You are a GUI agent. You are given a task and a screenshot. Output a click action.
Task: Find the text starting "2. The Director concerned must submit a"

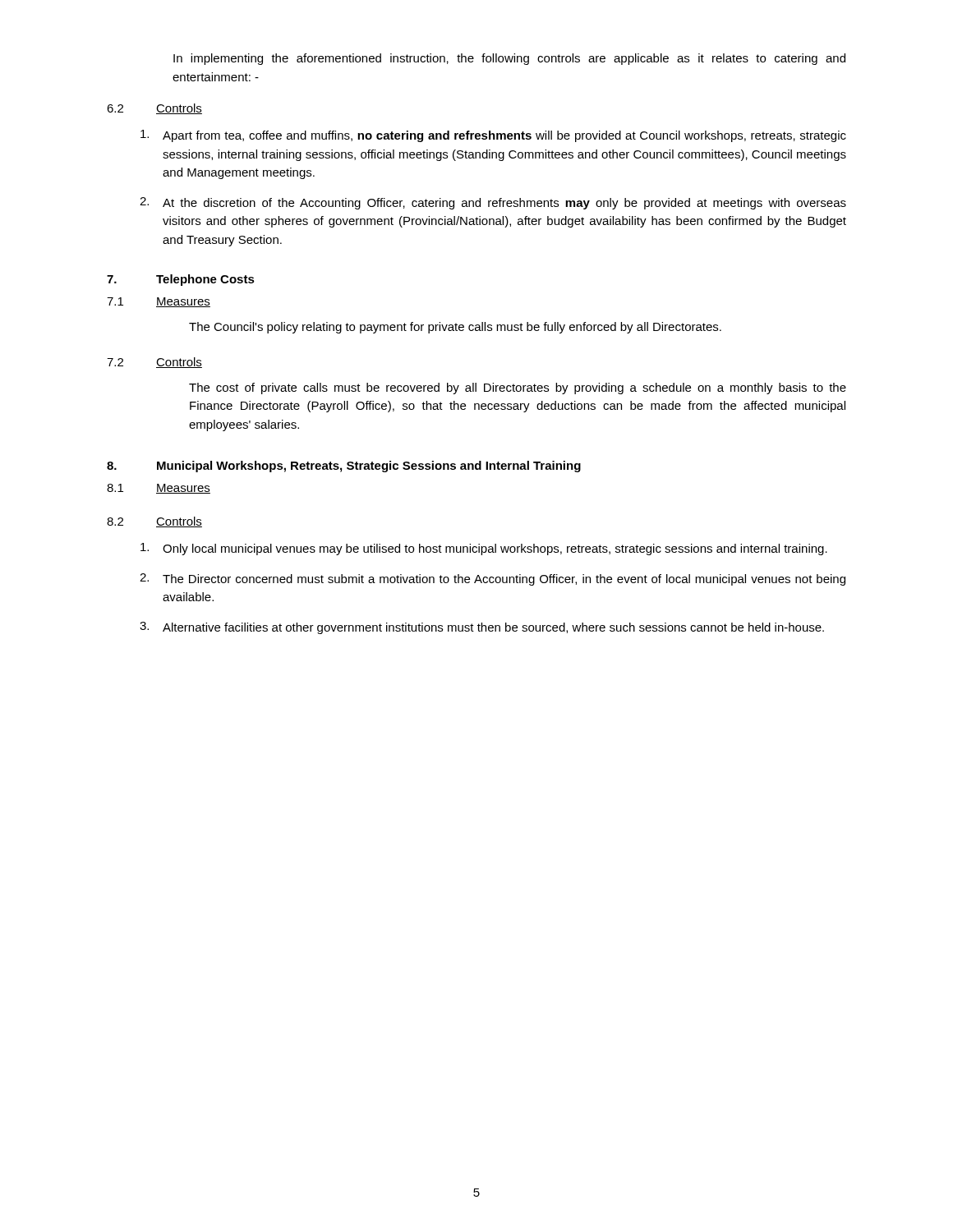(493, 588)
